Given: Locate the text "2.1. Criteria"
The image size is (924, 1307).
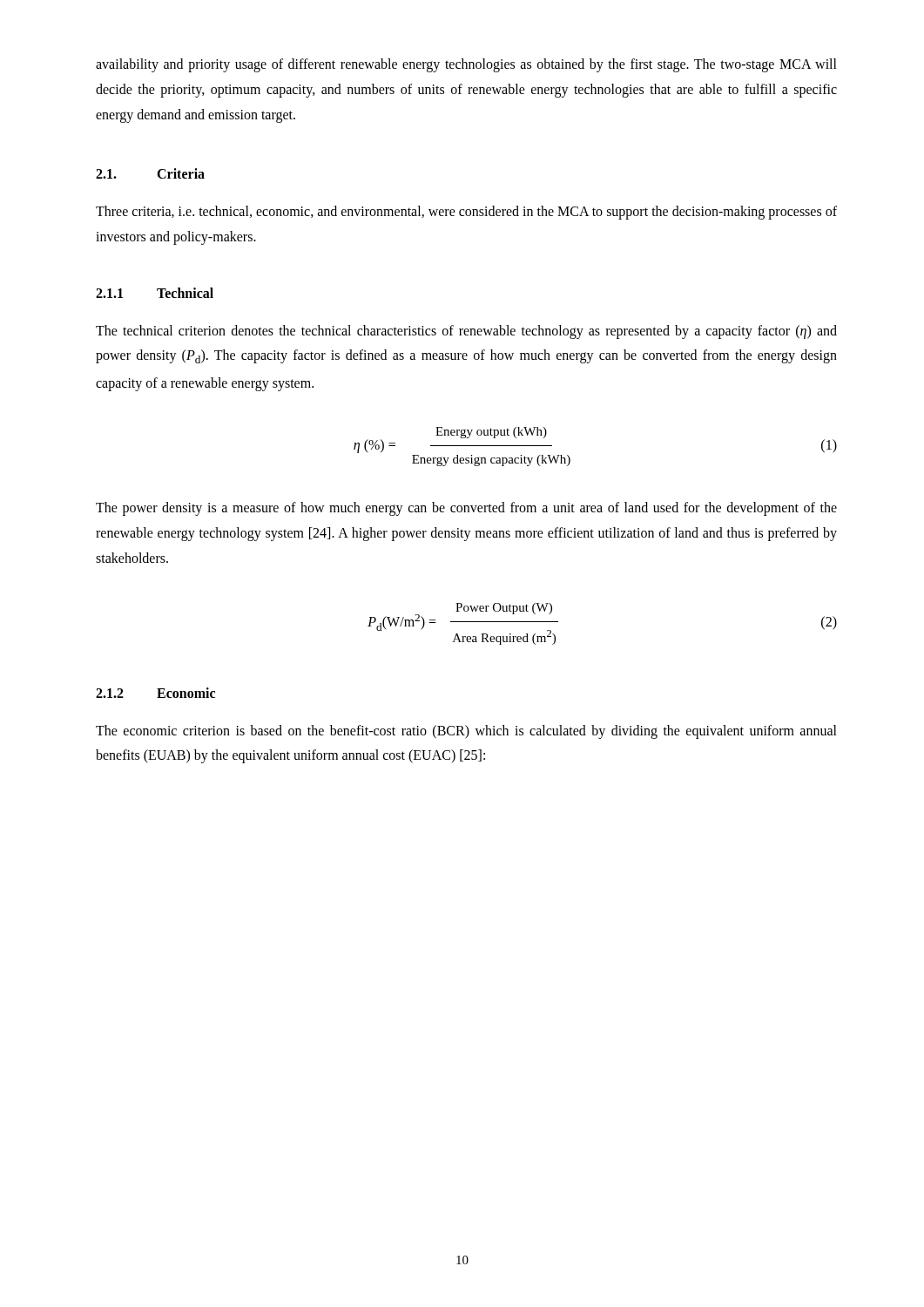Looking at the screenshot, I should (150, 175).
